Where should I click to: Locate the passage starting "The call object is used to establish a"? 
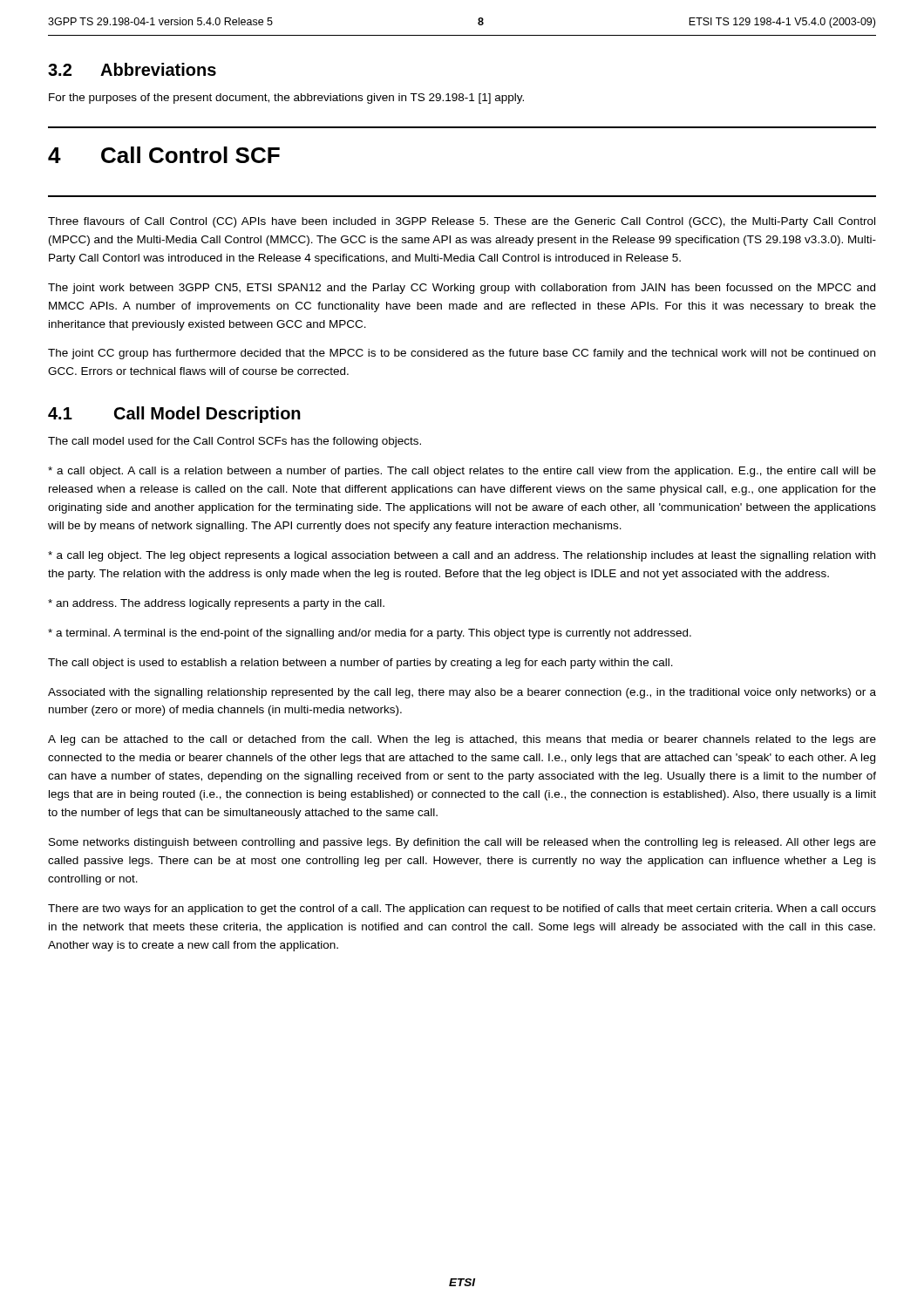point(462,663)
